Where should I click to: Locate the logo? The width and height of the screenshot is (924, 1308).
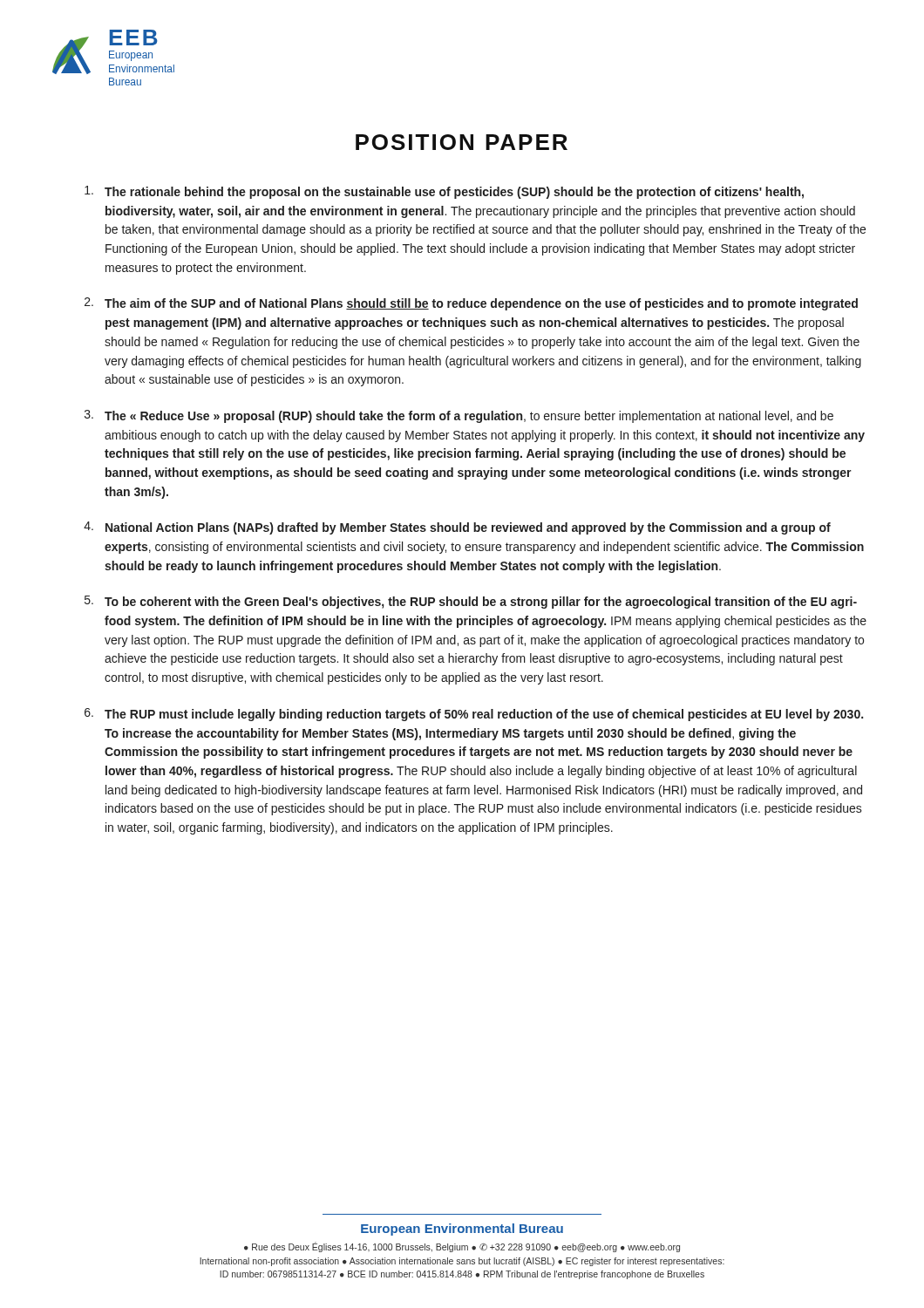[108, 57]
